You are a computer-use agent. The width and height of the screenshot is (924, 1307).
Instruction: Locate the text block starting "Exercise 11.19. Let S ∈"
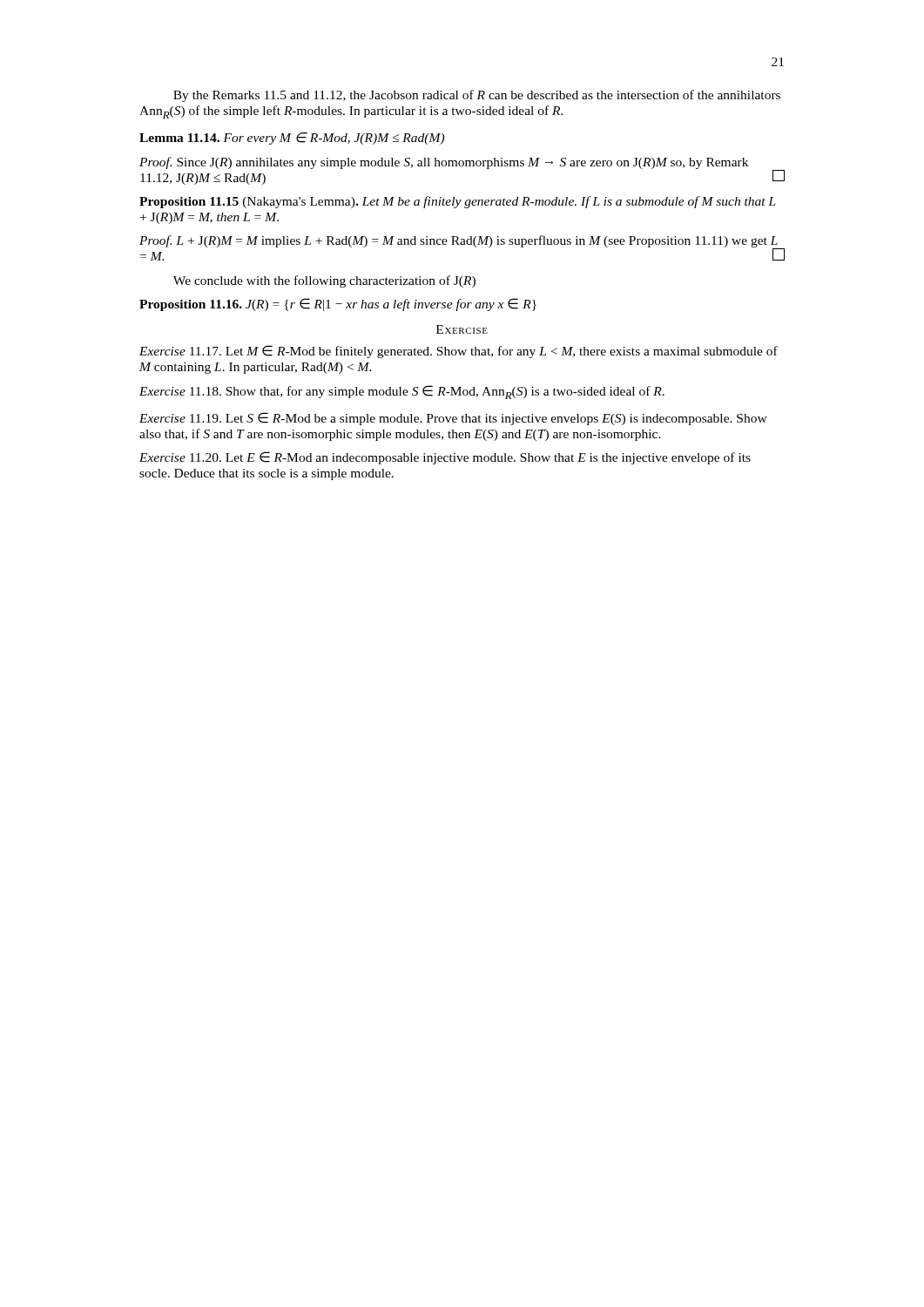pos(453,426)
